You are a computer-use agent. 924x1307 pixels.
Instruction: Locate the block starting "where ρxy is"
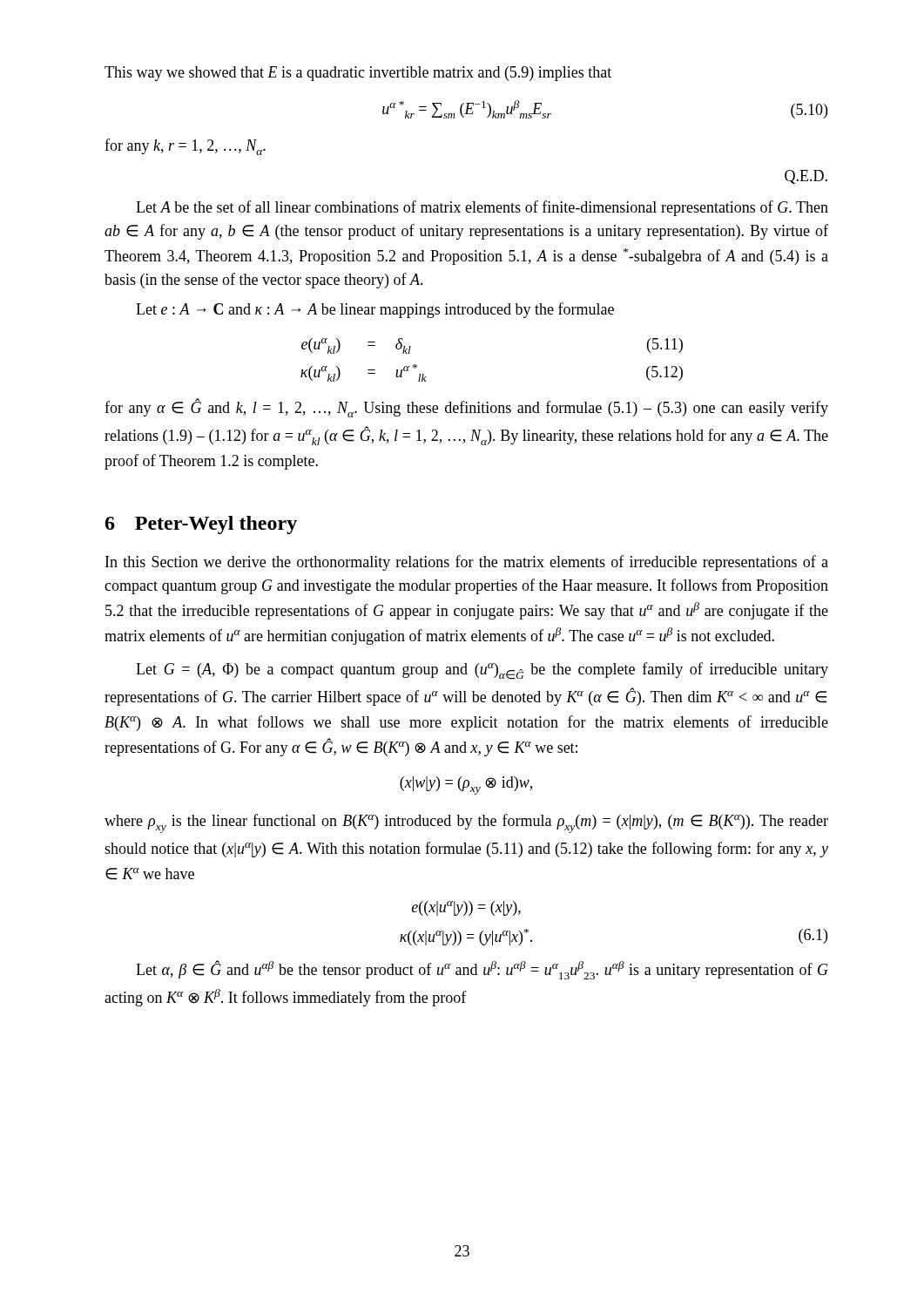(x=466, y=846)
